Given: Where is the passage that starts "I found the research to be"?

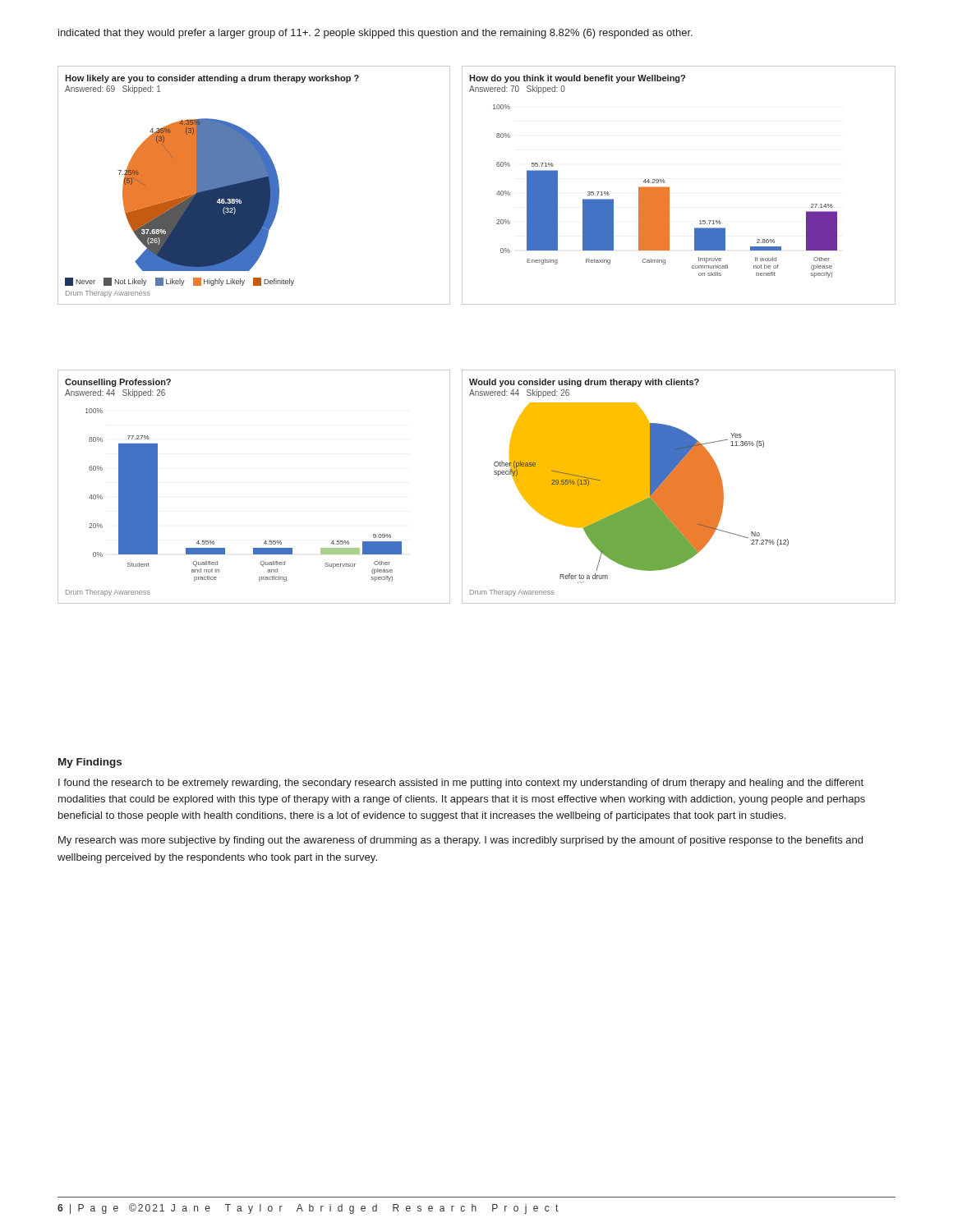Looking at the screenshot, I should click(x=461, y=799).
